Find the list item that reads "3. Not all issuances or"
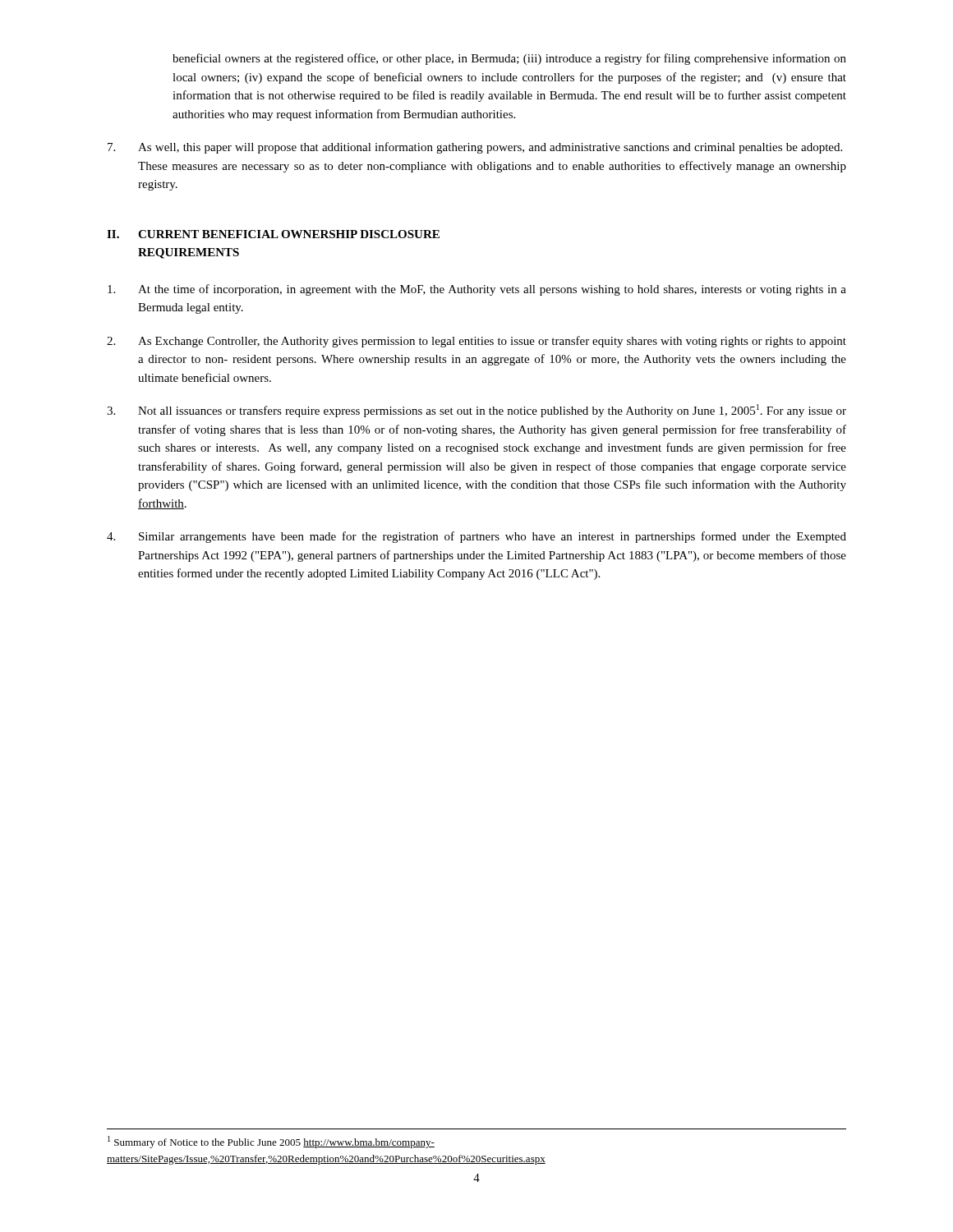The height and width of the screenshot is (1232, 953). point(476,457)
